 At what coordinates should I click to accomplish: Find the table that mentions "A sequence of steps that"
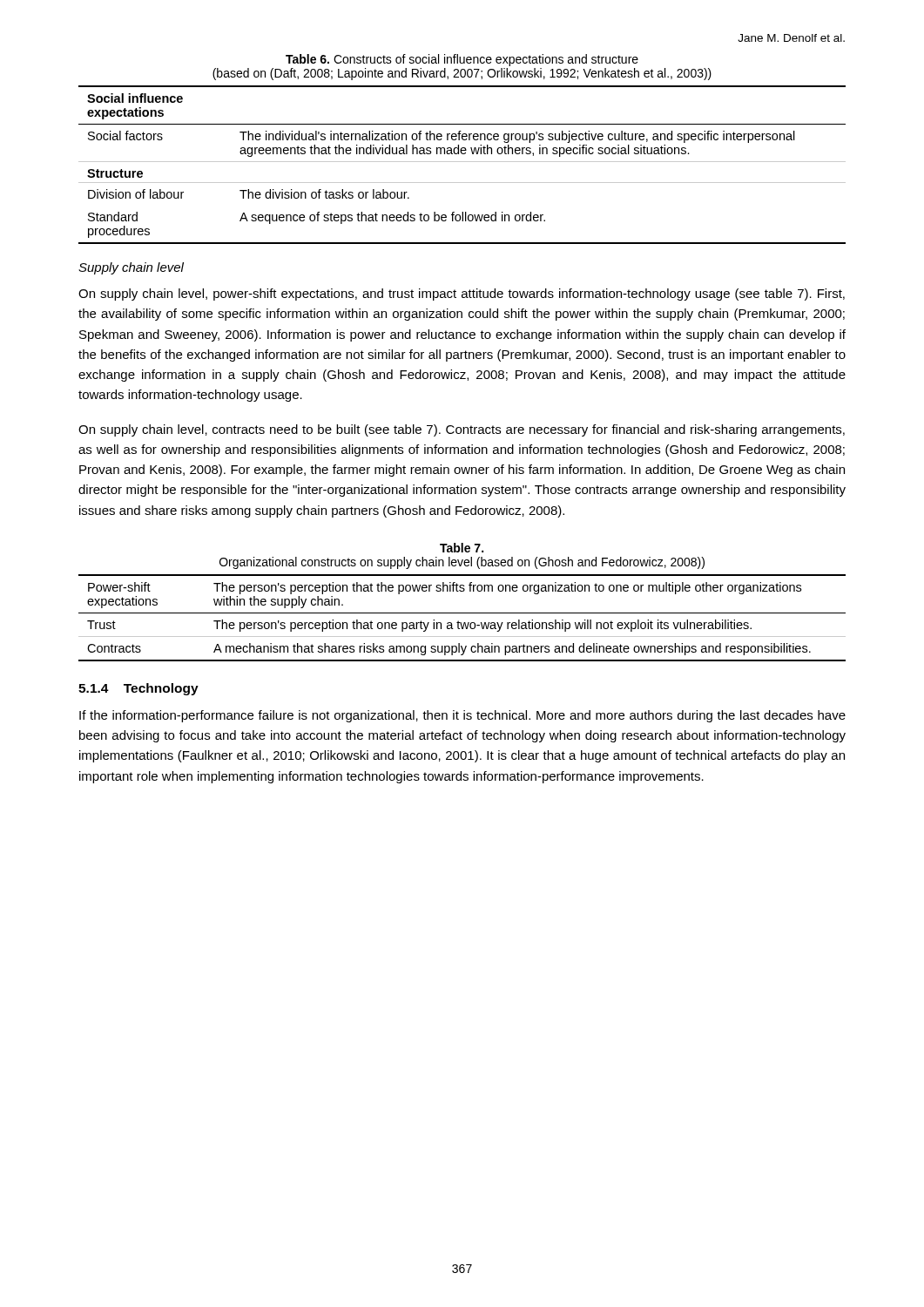click(462, 165)
